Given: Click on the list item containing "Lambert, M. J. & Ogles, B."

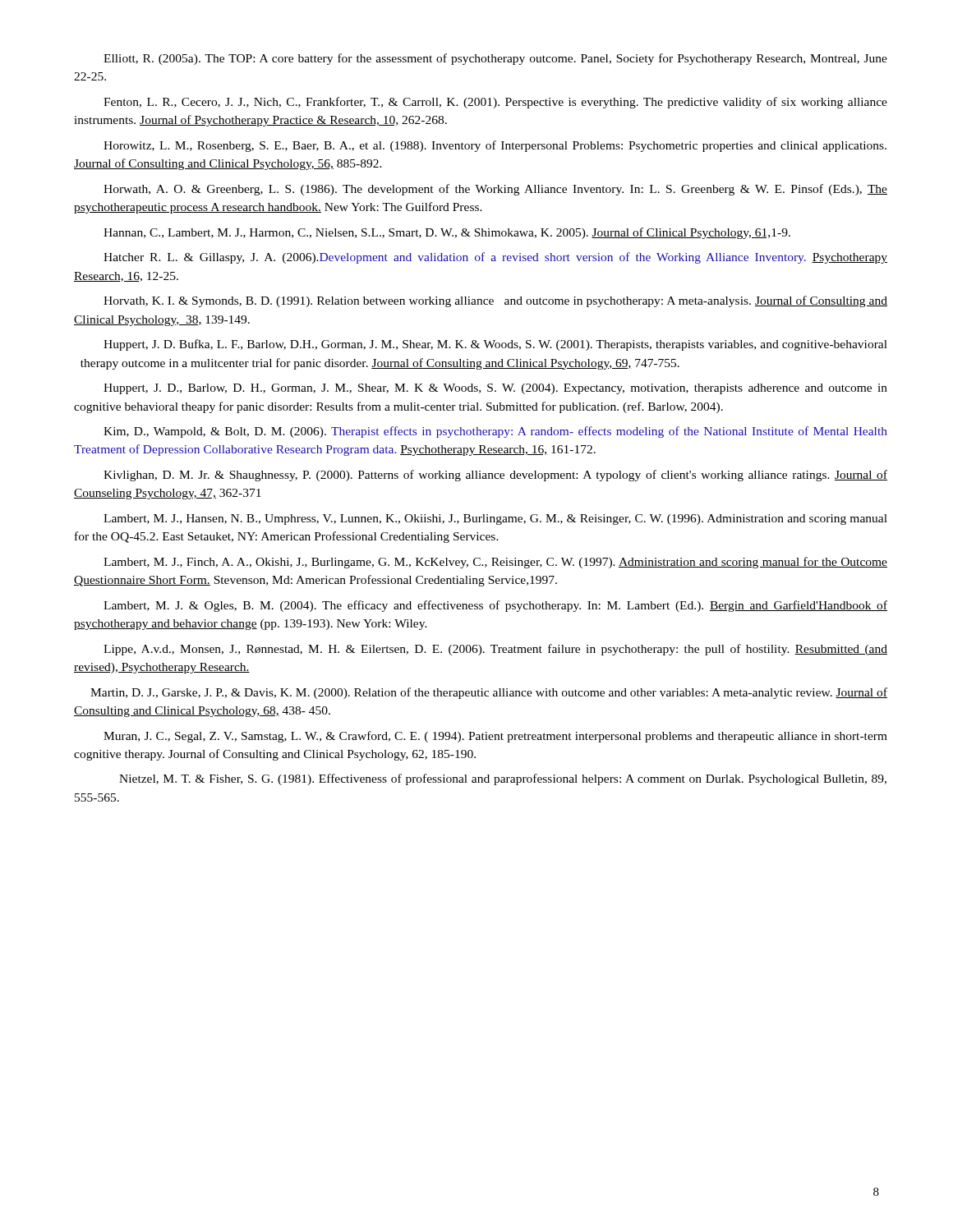Looking at the screenshot, I should [481, 615].
